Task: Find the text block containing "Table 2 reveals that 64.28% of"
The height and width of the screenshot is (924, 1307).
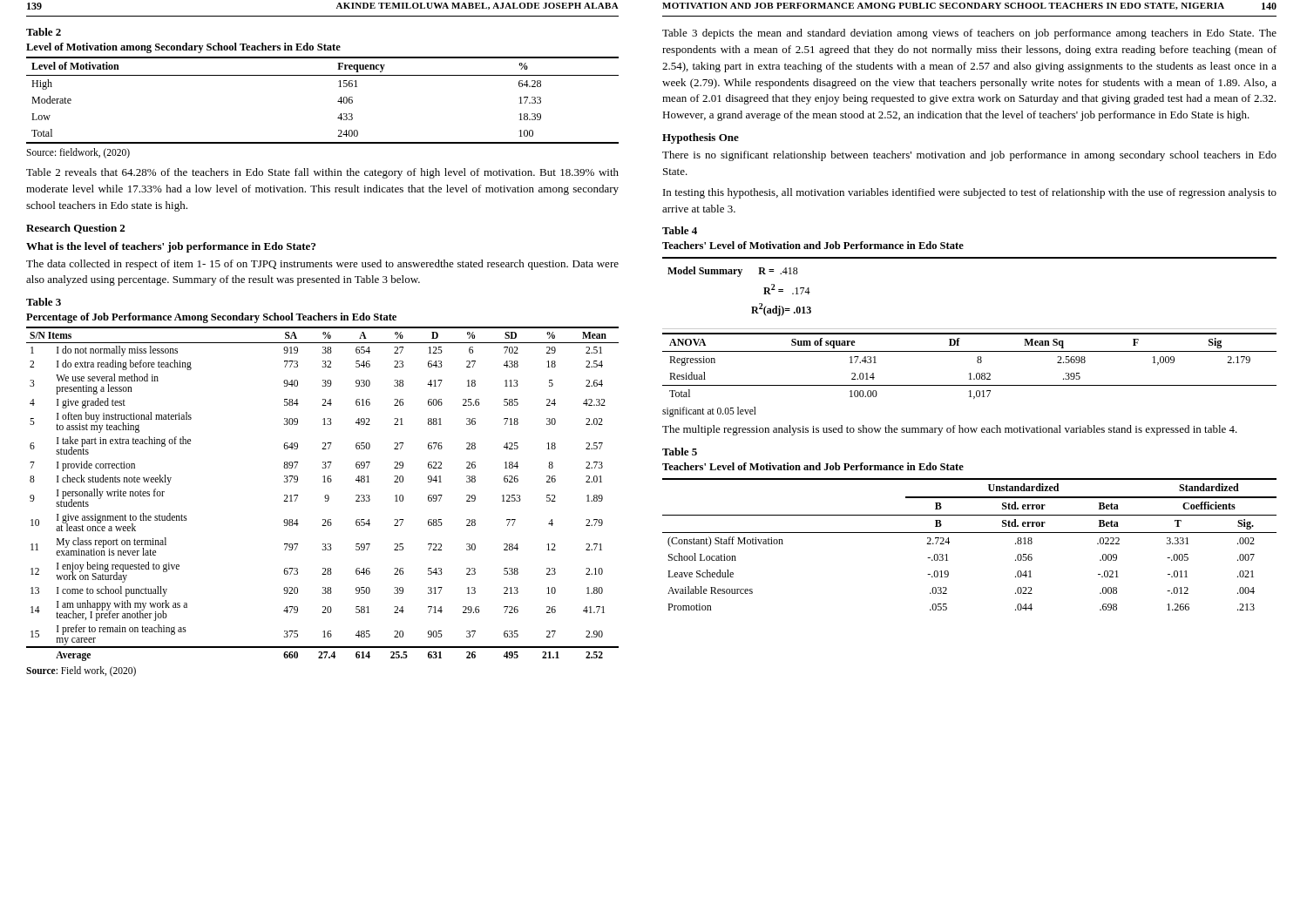Action: (x=322, y=188)
